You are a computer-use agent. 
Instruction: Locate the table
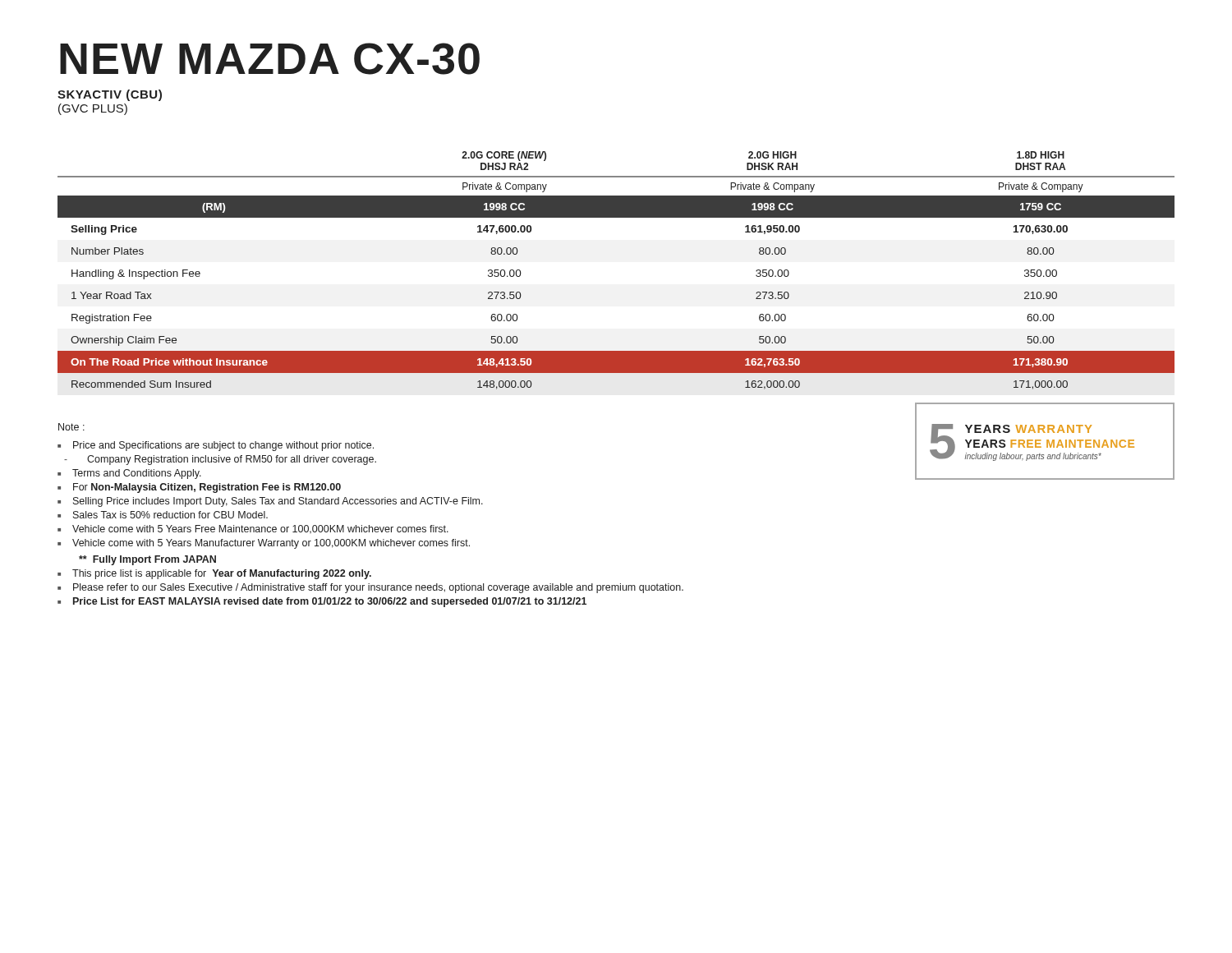[x=616, y=270]
